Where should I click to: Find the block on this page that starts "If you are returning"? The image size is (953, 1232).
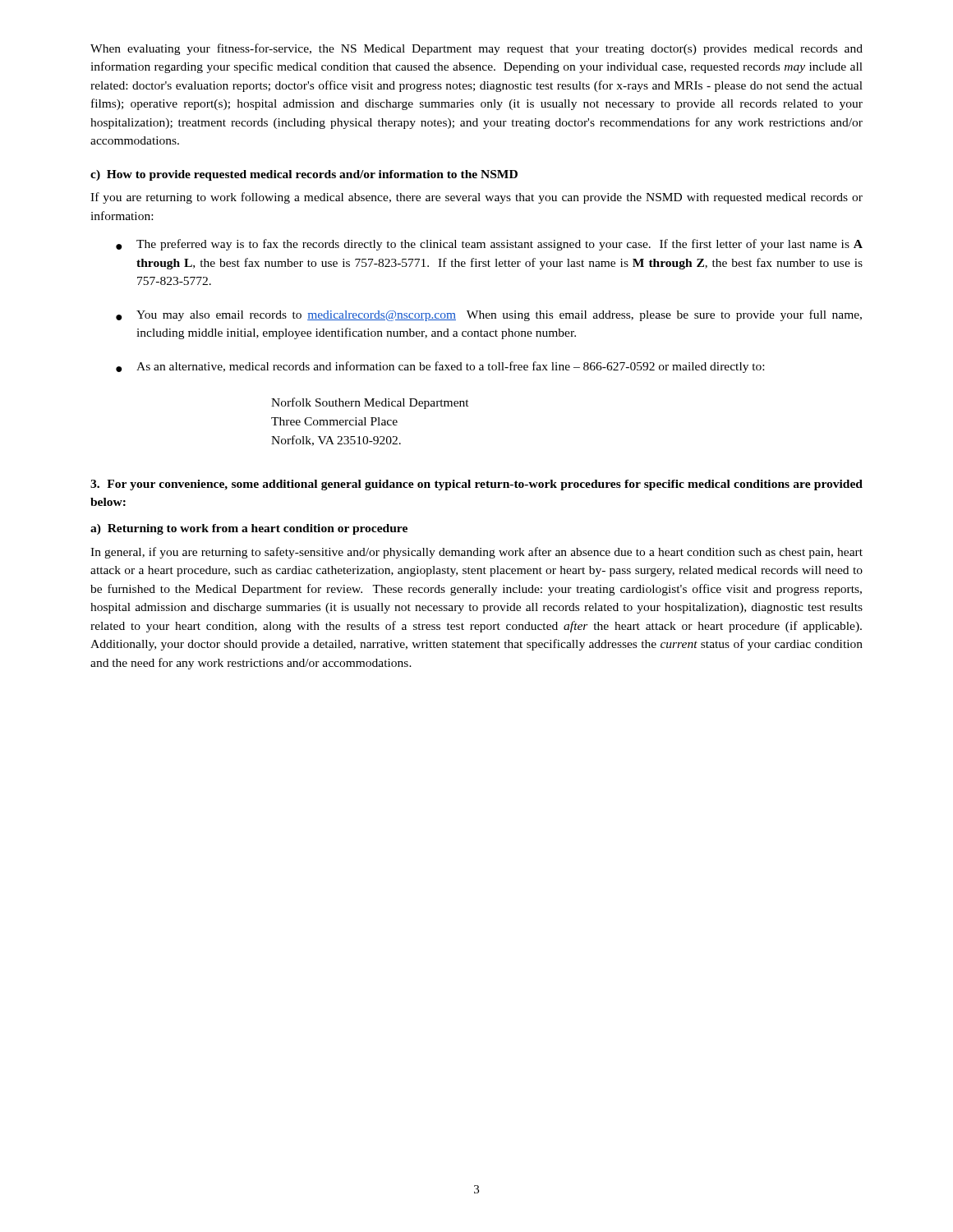click(x=476, y=206)
